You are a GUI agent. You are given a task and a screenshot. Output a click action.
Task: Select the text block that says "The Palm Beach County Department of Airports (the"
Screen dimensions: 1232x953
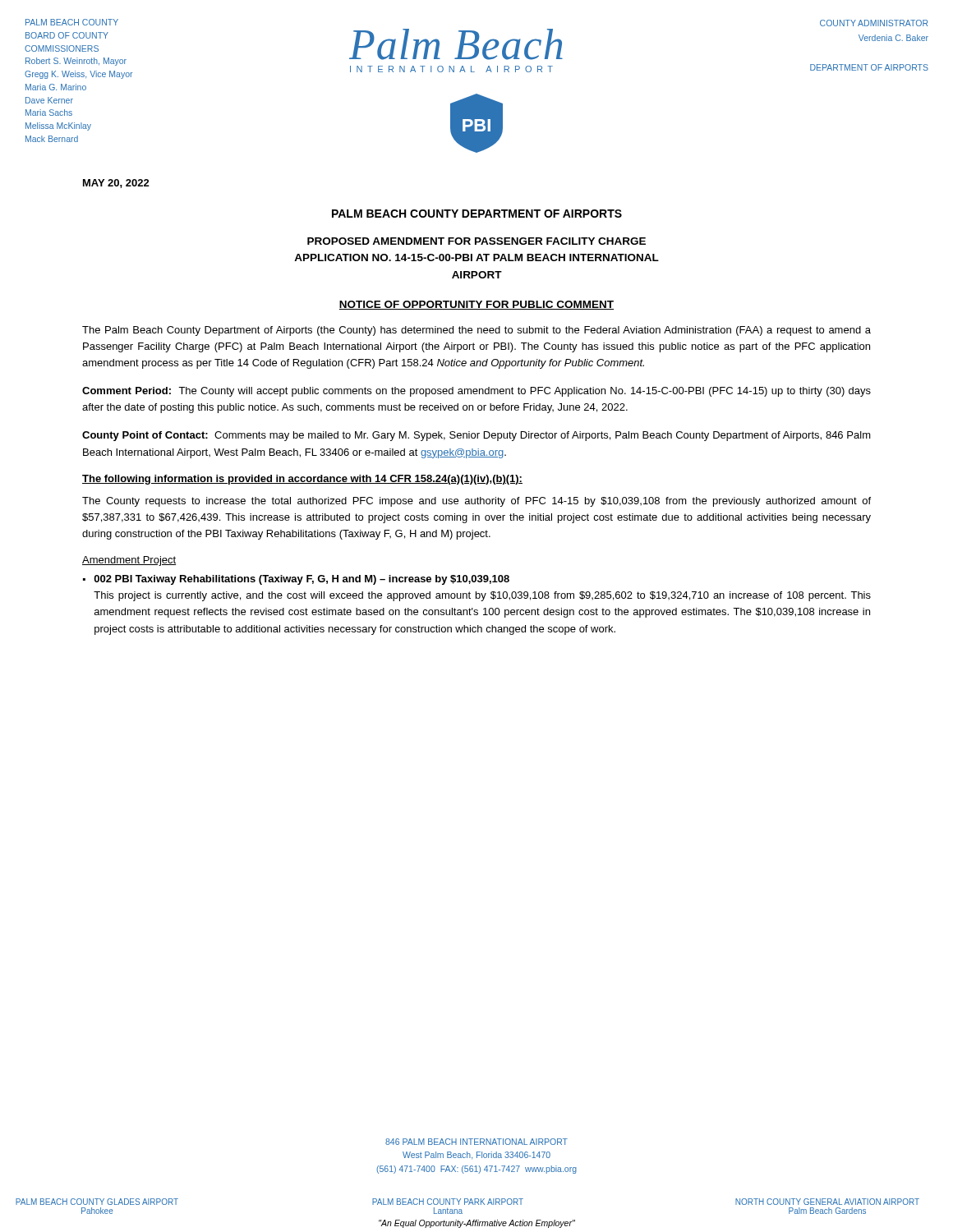coord(476,346)
